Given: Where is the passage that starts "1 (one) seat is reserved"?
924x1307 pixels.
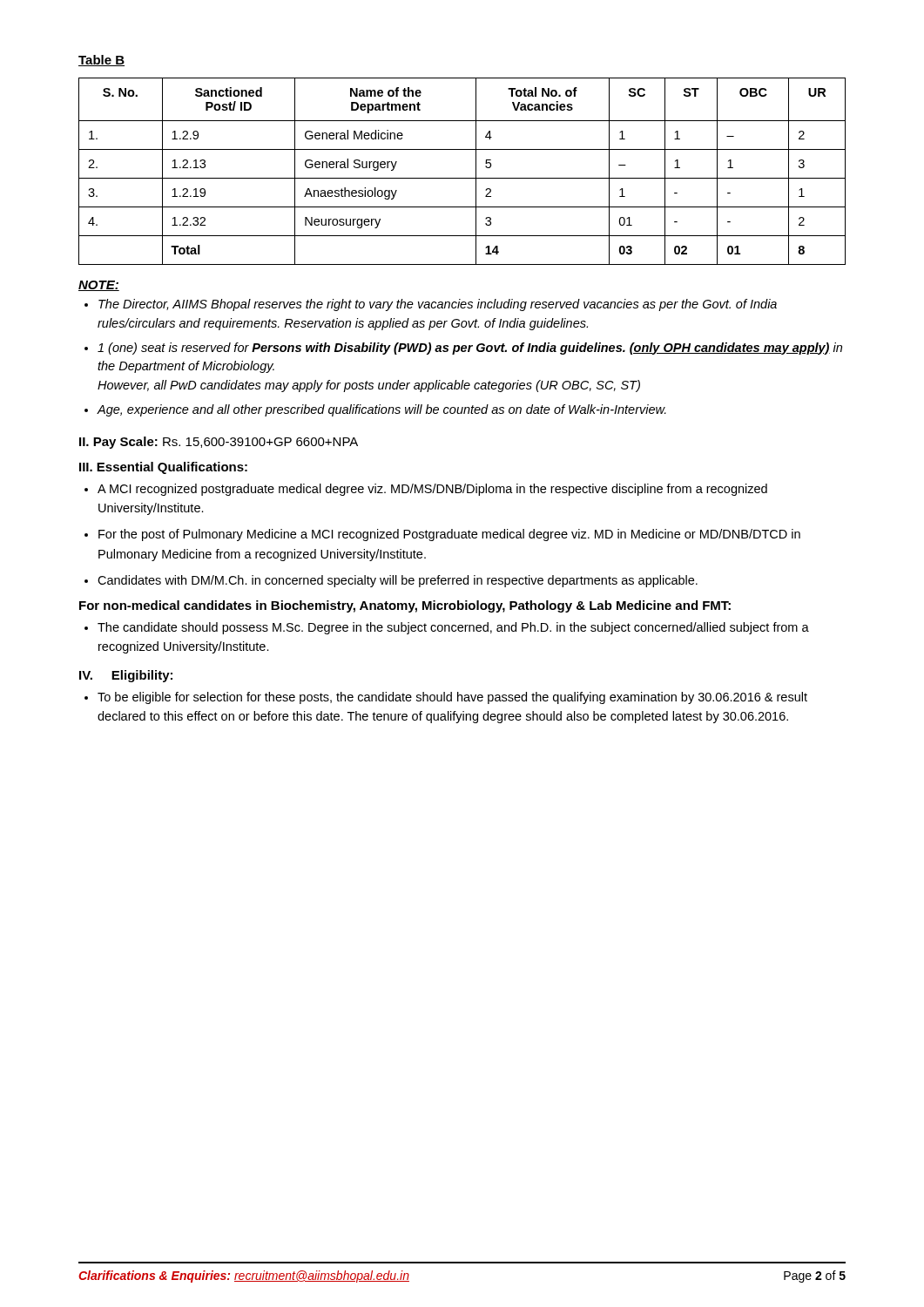Looking at the screenshot, I should tap(470, 349).
